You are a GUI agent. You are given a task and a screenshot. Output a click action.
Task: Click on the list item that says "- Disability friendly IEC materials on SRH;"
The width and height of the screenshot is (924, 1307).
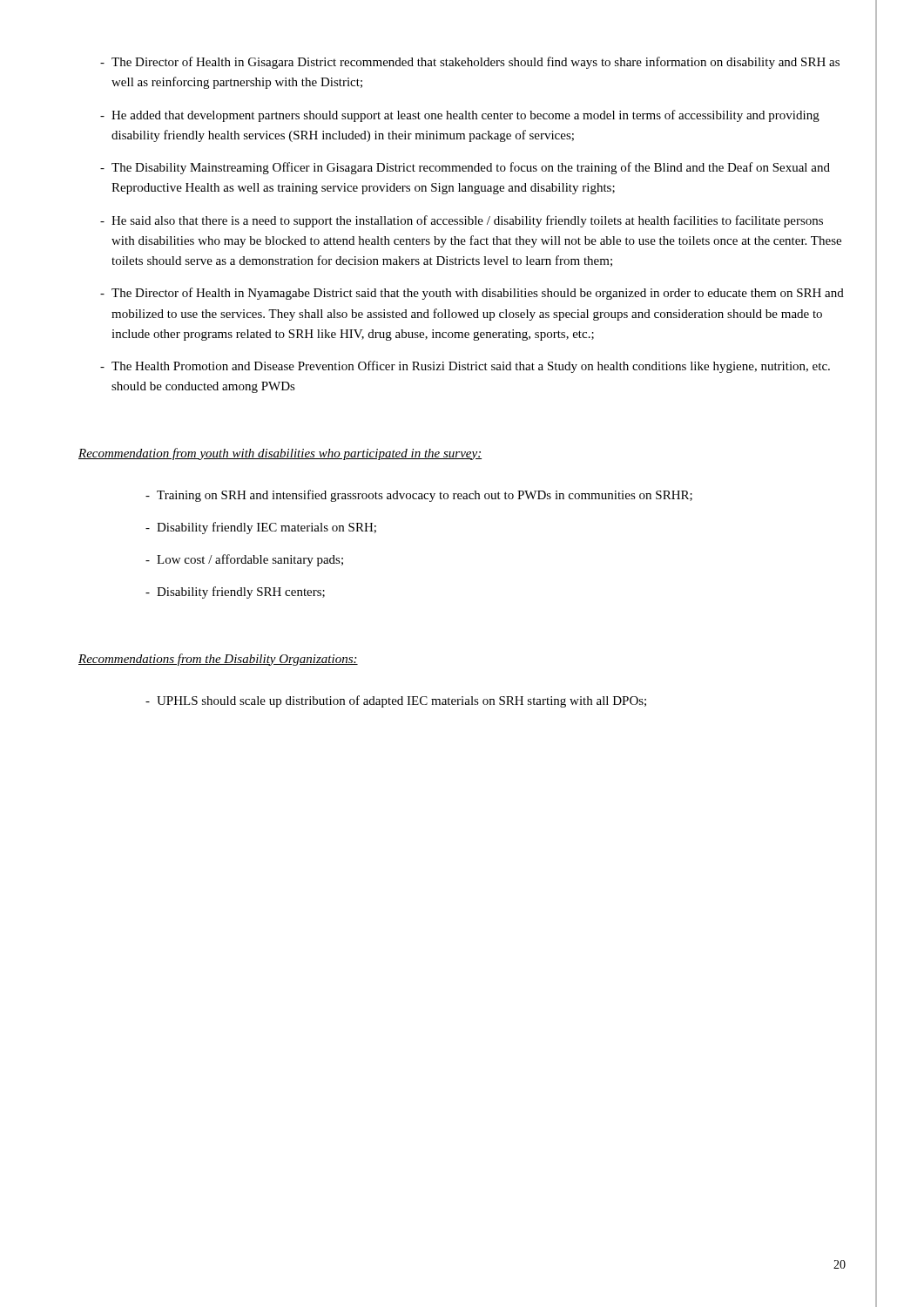pos(261,528)
